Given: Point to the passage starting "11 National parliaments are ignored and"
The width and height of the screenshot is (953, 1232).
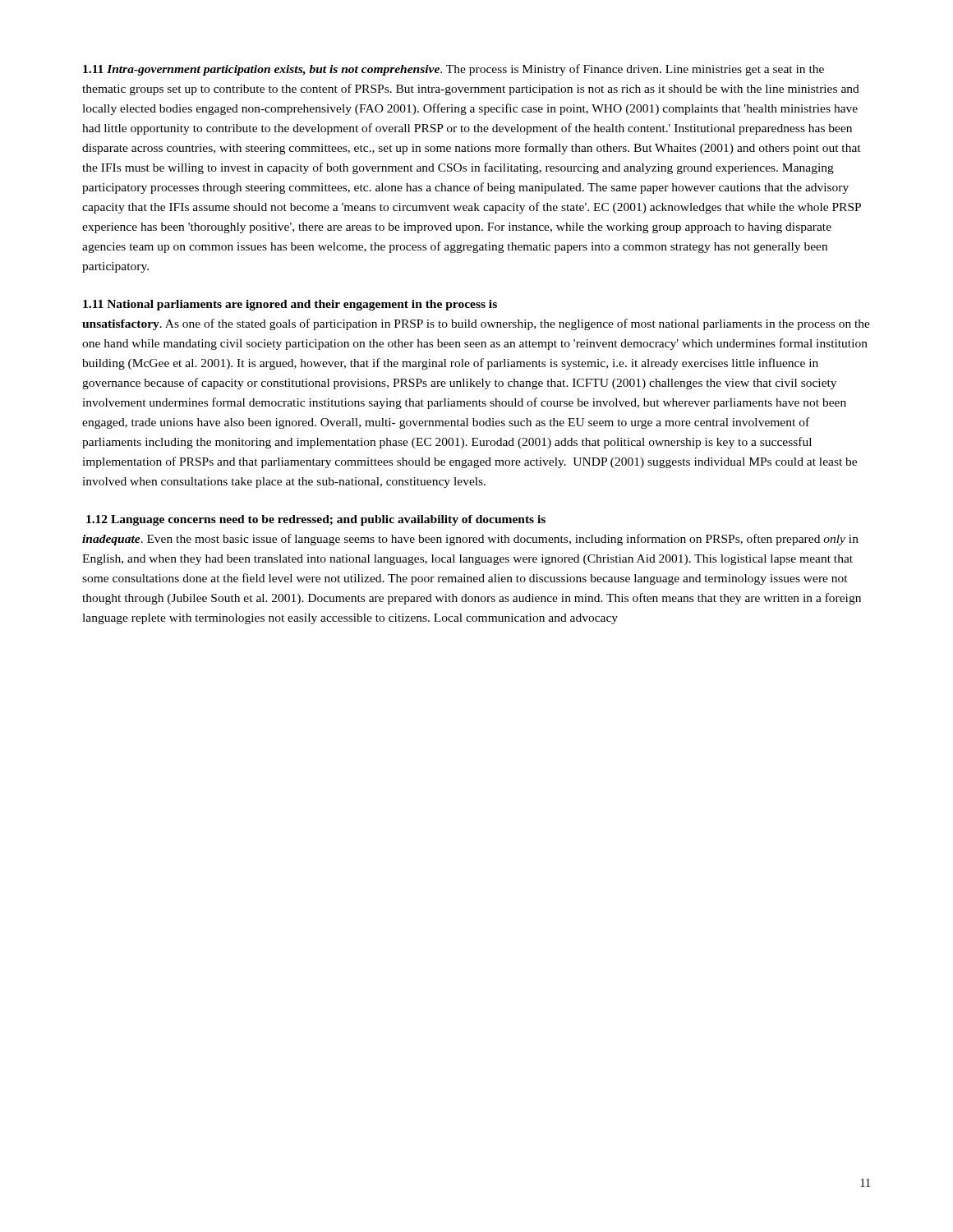Looking at the screenshot, I should [476, 393].
